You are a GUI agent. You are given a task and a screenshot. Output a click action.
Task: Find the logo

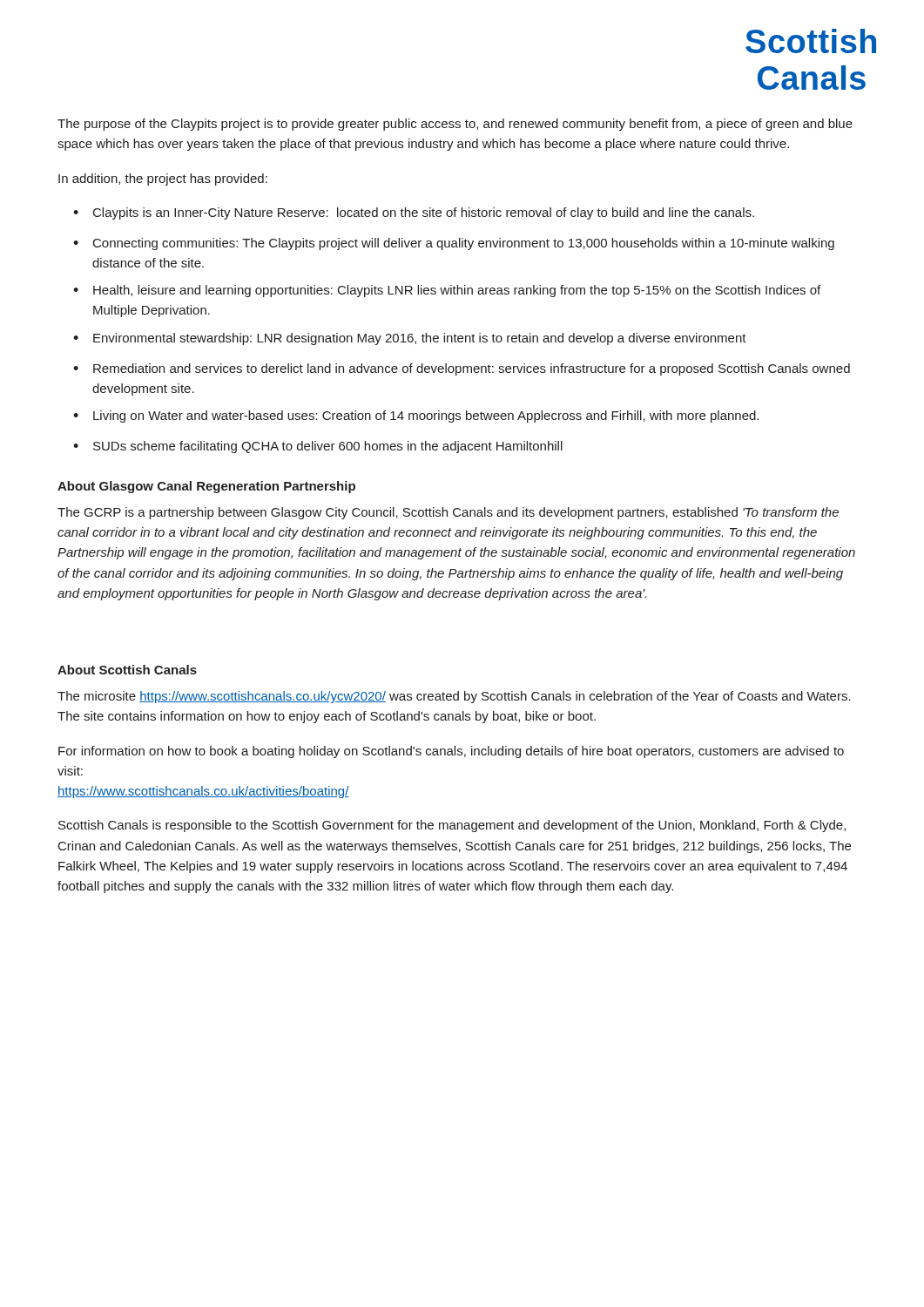(x=812, y=61)
